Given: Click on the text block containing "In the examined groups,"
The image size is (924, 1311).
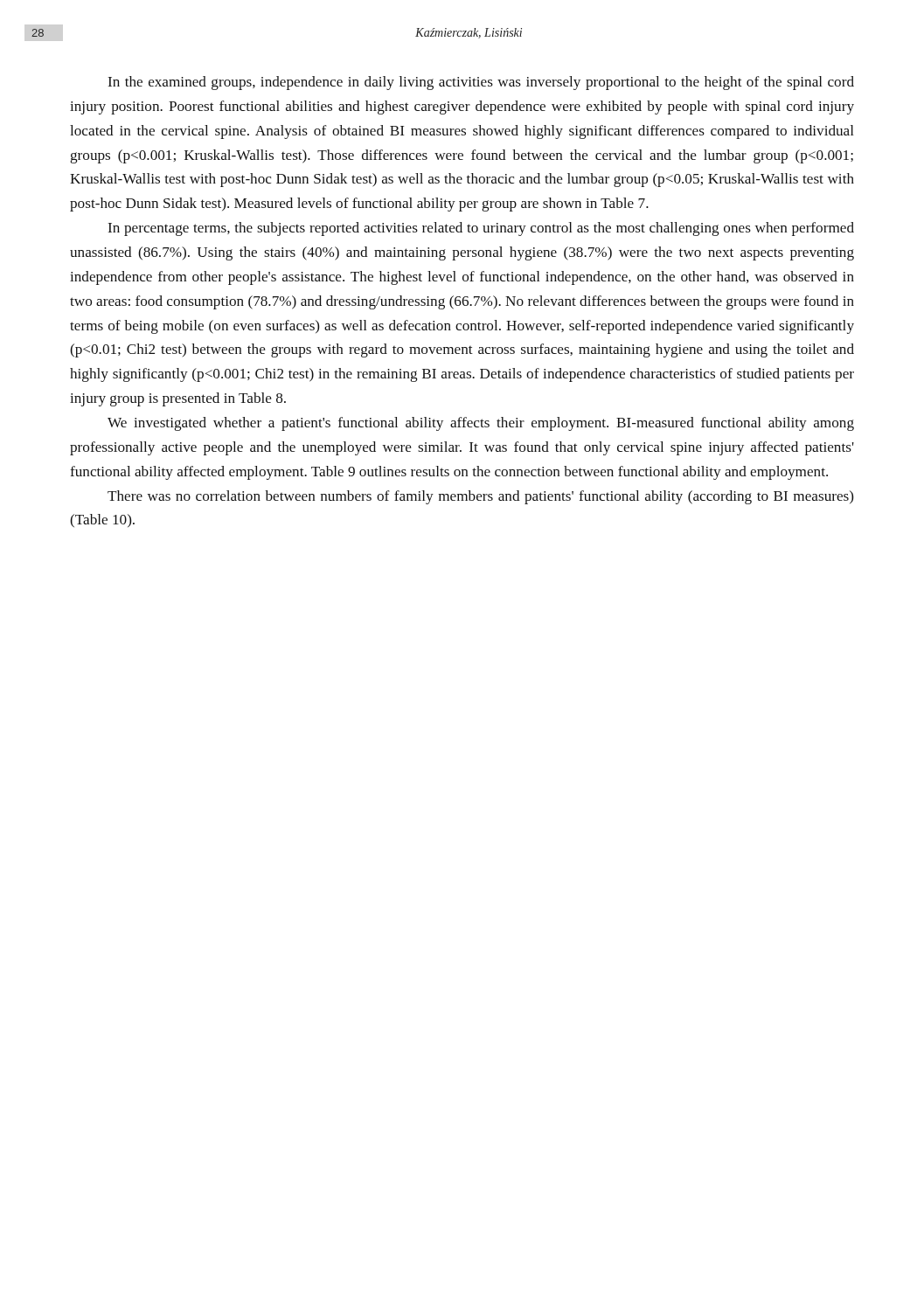Looking at the screenshot, I should pyautogui.click(x=462, y=143).
